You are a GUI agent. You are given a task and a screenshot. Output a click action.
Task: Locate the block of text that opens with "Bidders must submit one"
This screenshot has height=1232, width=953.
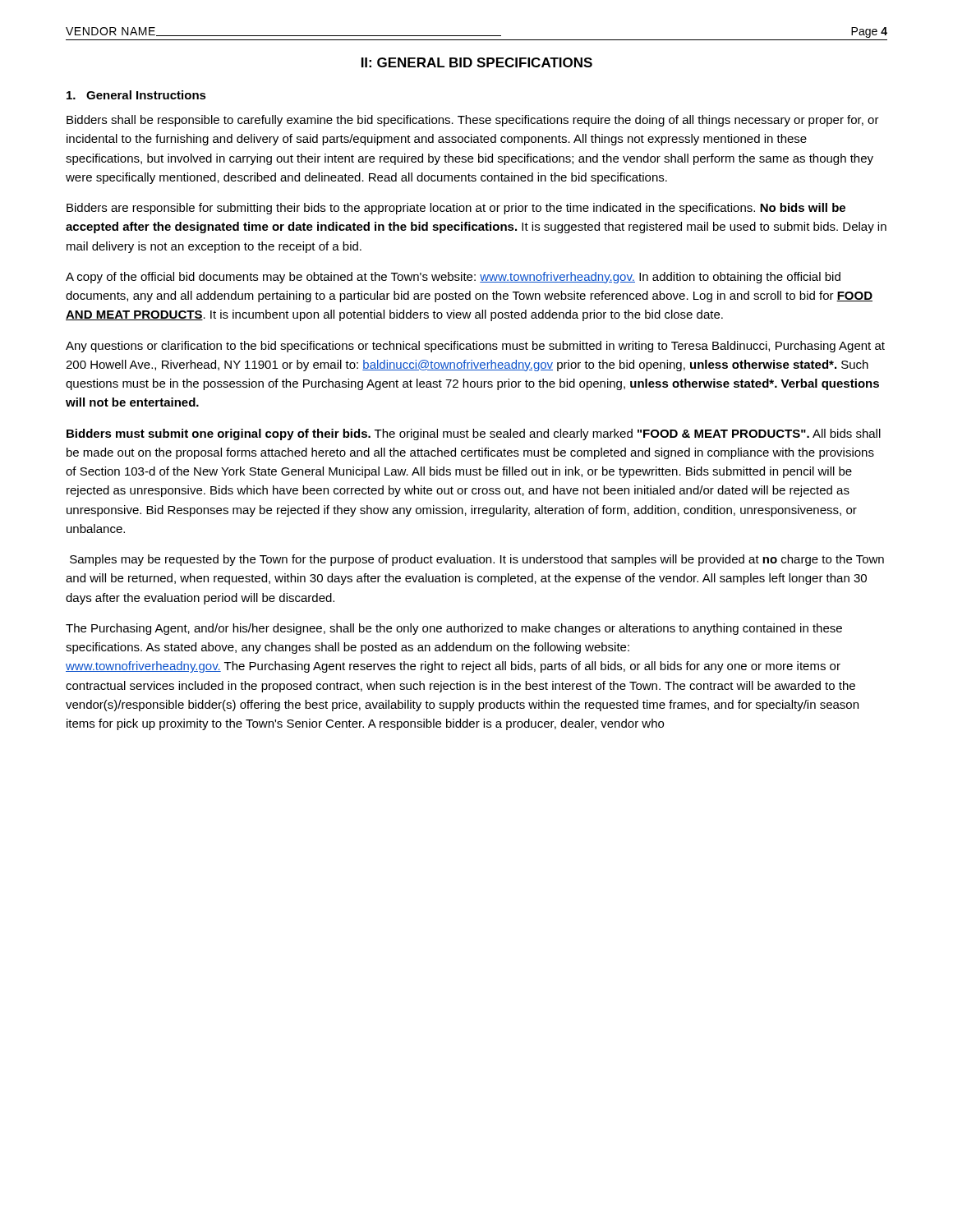[x=473, y=481]
